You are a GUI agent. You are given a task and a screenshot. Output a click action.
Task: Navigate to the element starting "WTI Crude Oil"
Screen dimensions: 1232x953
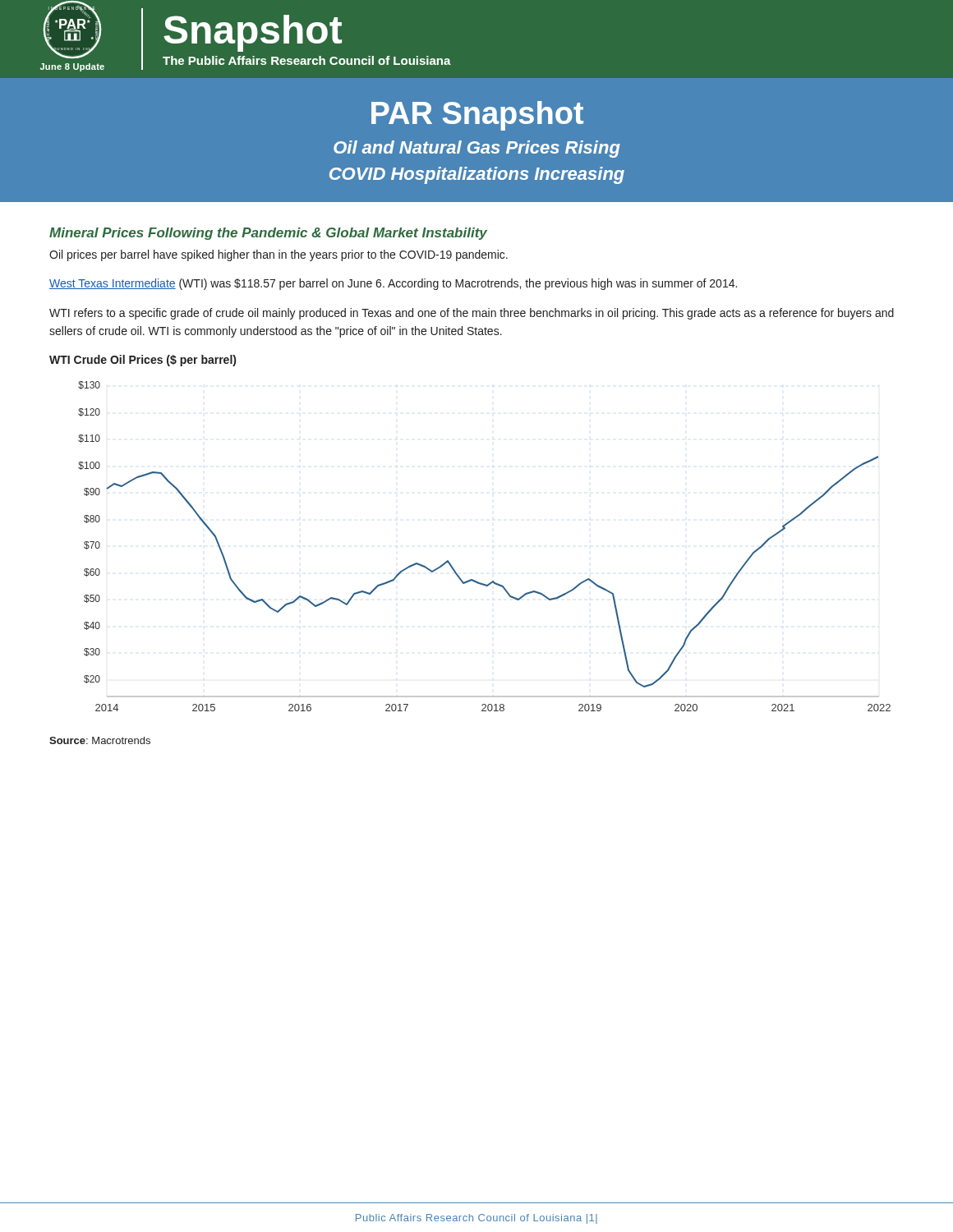coord(143,359)
